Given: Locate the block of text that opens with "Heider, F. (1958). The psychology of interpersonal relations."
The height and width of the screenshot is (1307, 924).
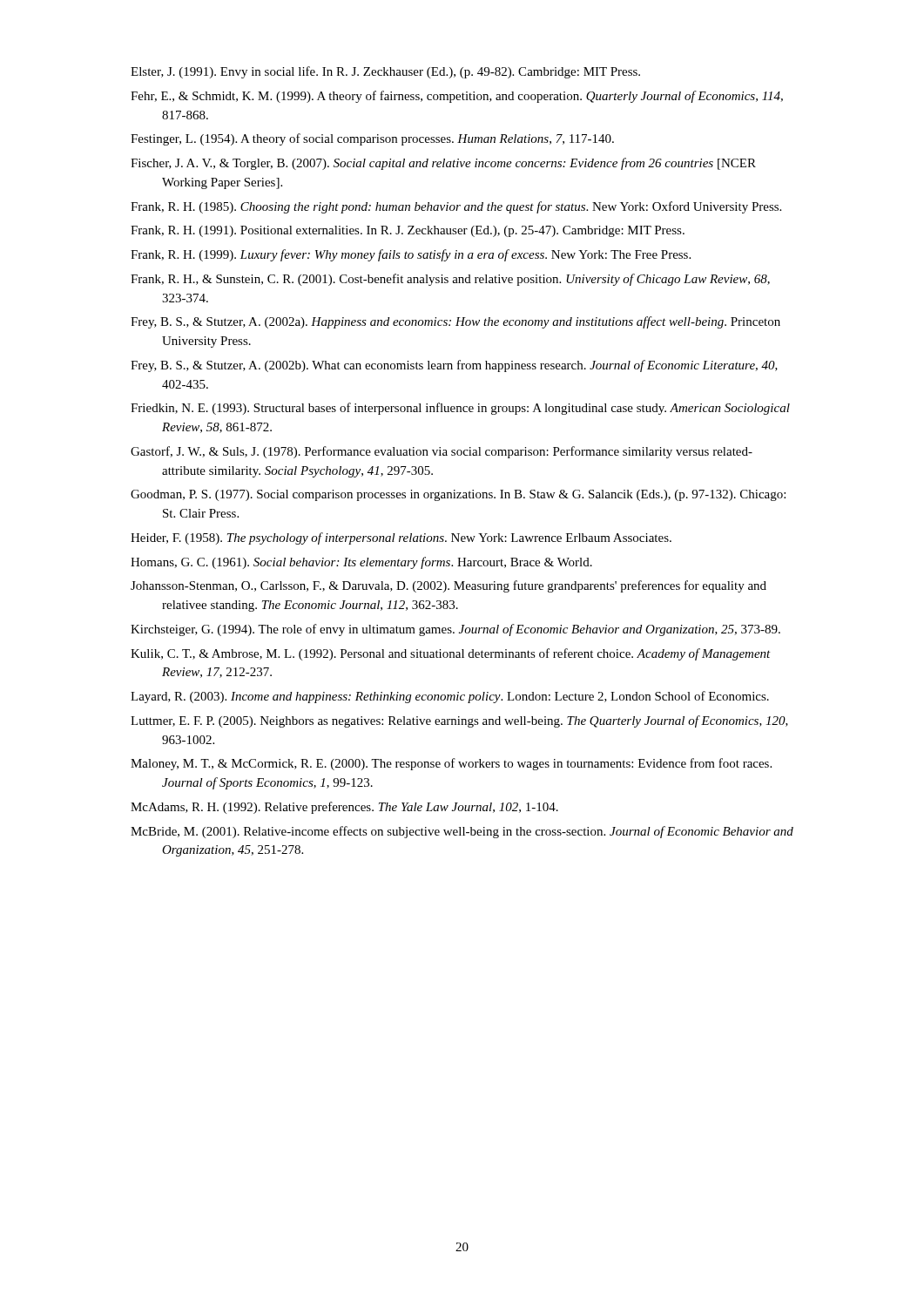Looking at the screenshot, I should [401, 537].
